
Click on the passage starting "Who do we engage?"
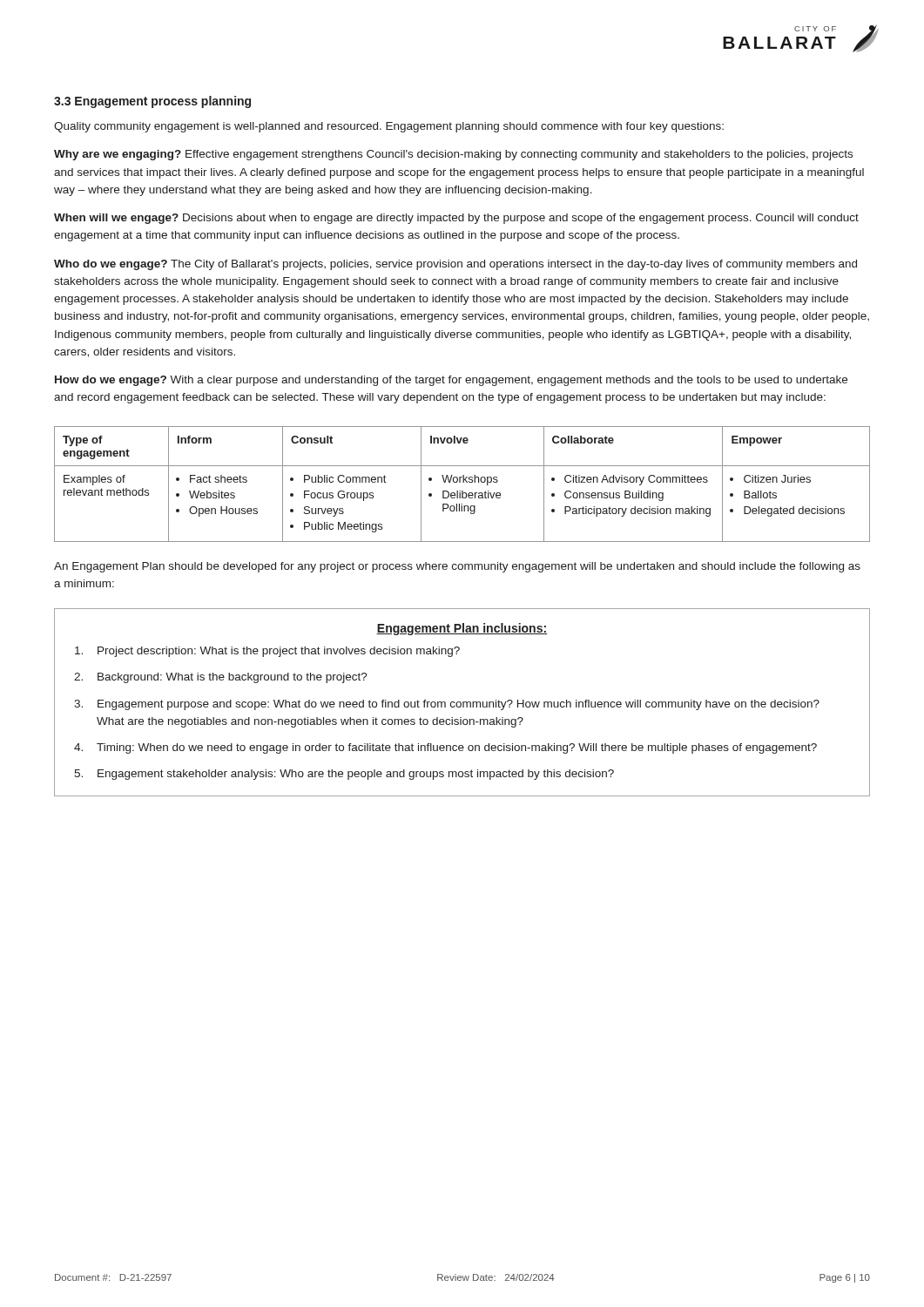[x=462, y=307]
